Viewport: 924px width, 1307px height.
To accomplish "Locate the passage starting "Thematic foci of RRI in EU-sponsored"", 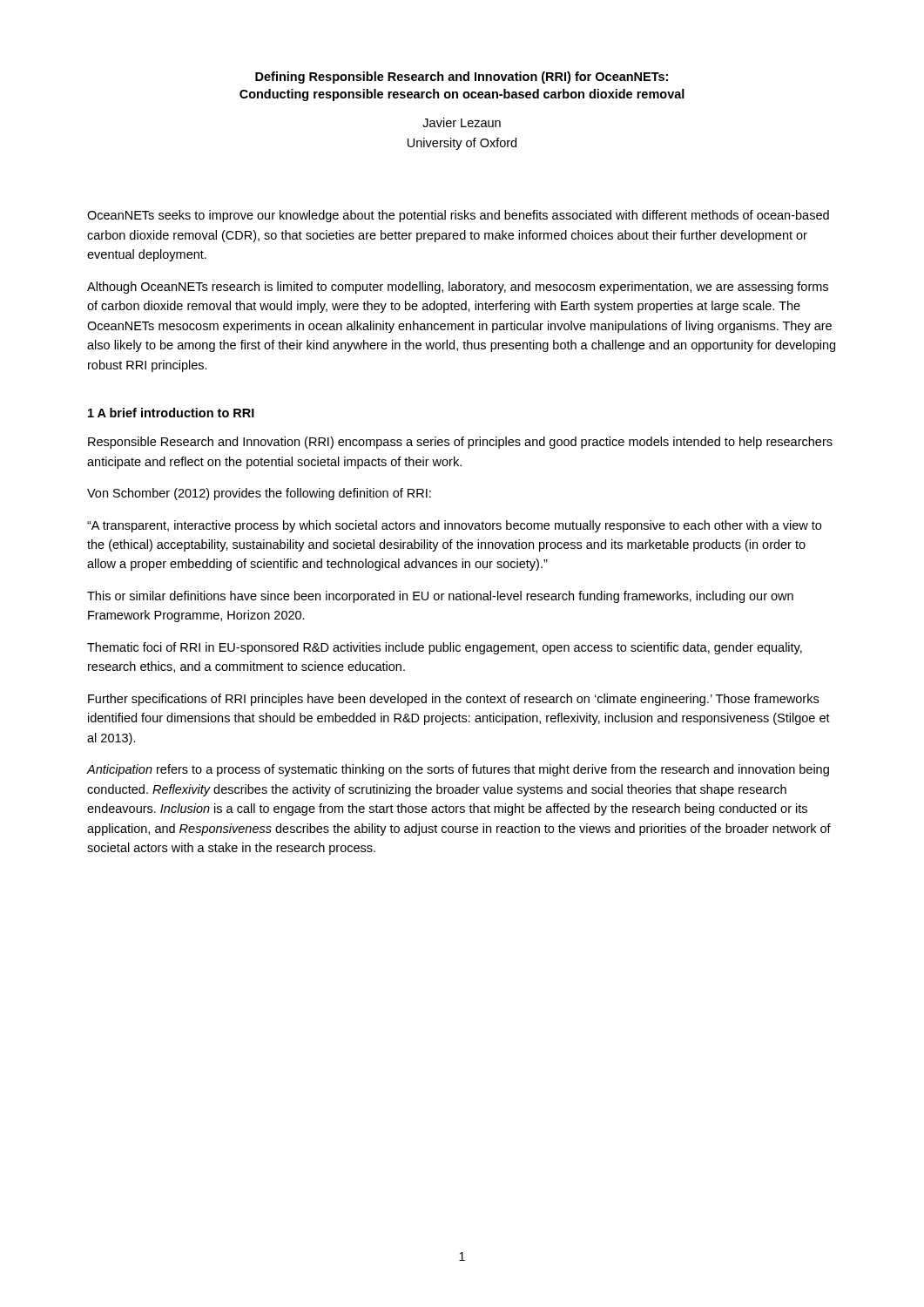I will tap(462, 657).
